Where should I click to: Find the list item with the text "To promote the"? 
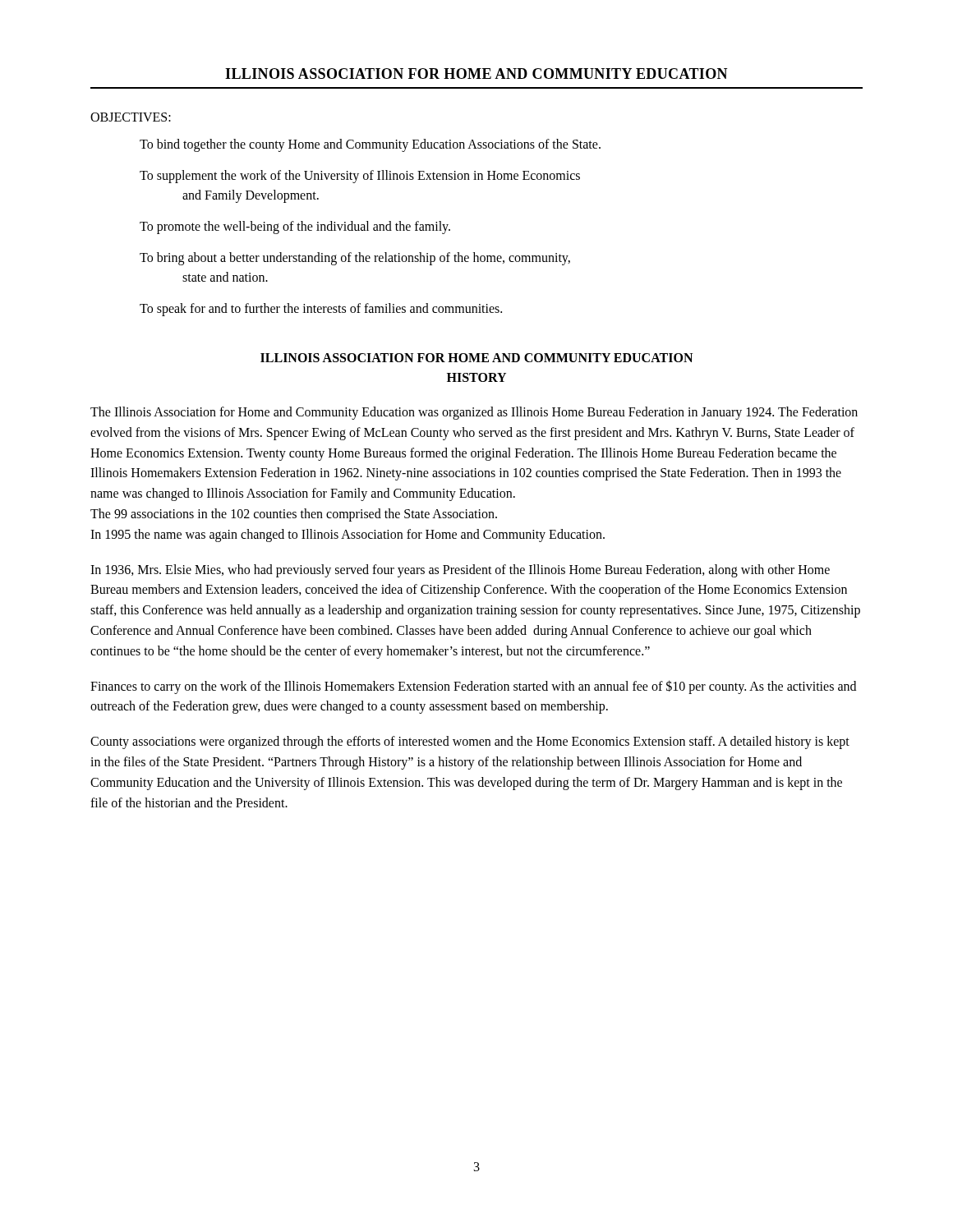[295, 226]
